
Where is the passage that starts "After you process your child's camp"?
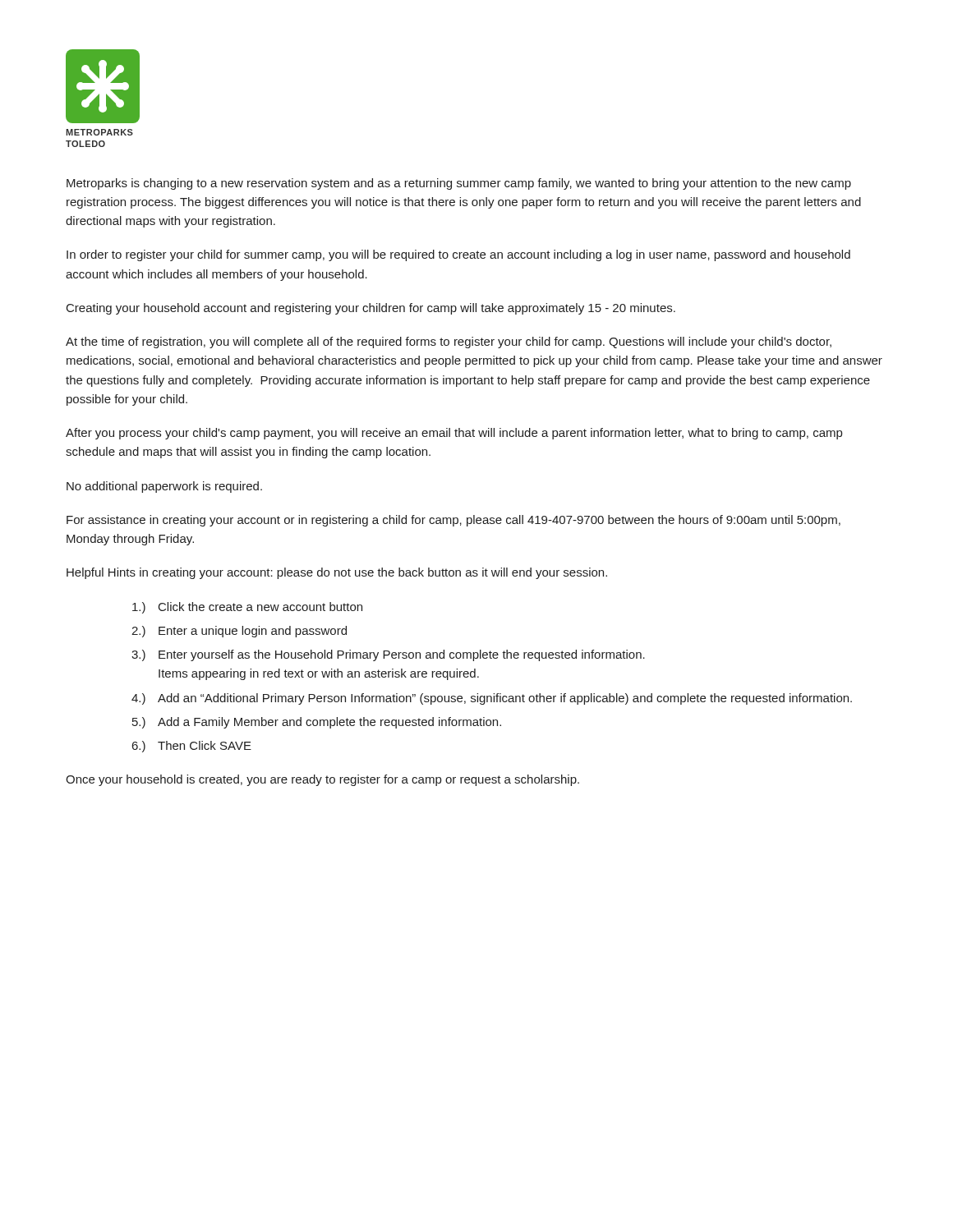pyautogui.click(x=476, y=442)
